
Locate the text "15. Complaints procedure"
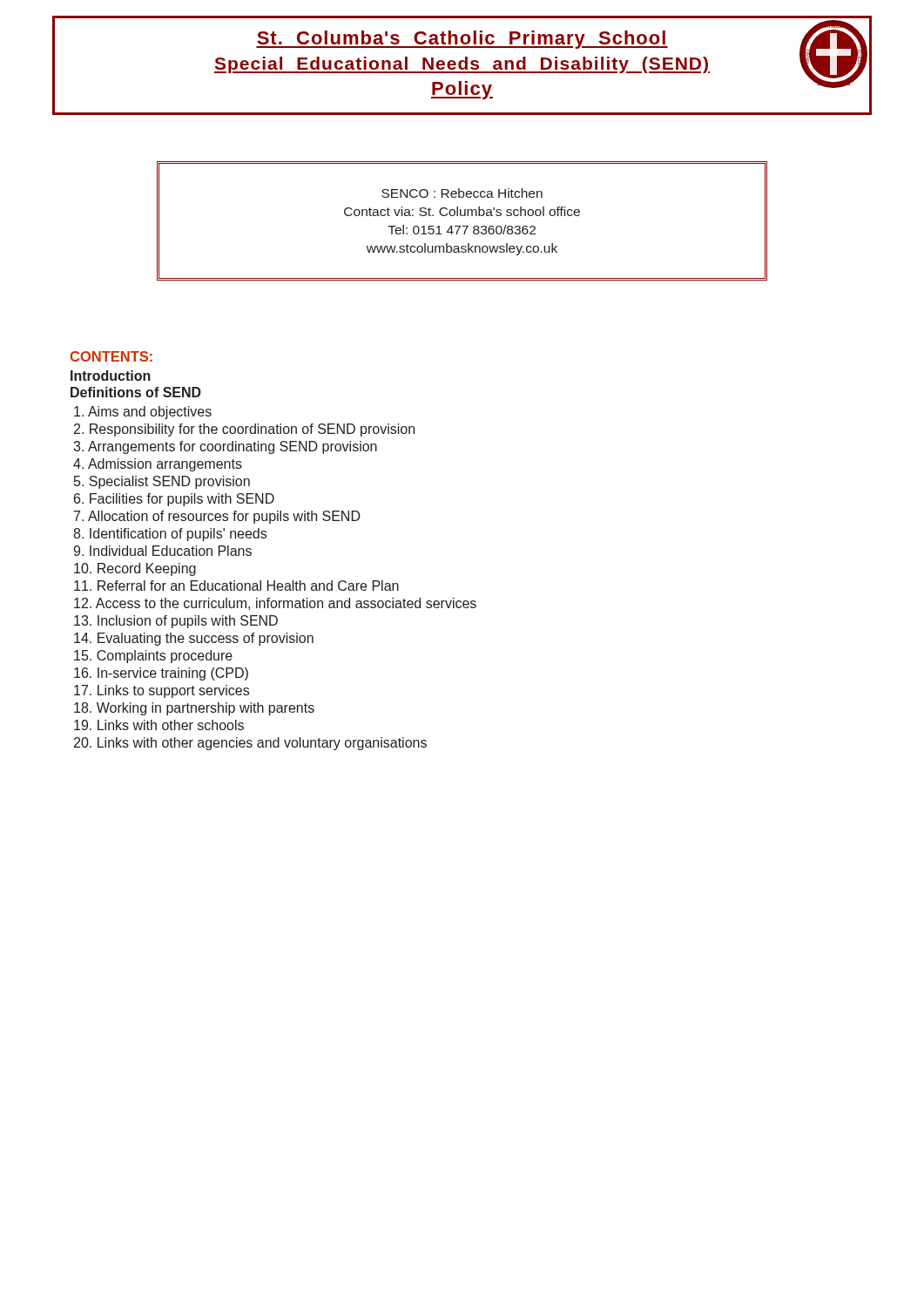153,656
